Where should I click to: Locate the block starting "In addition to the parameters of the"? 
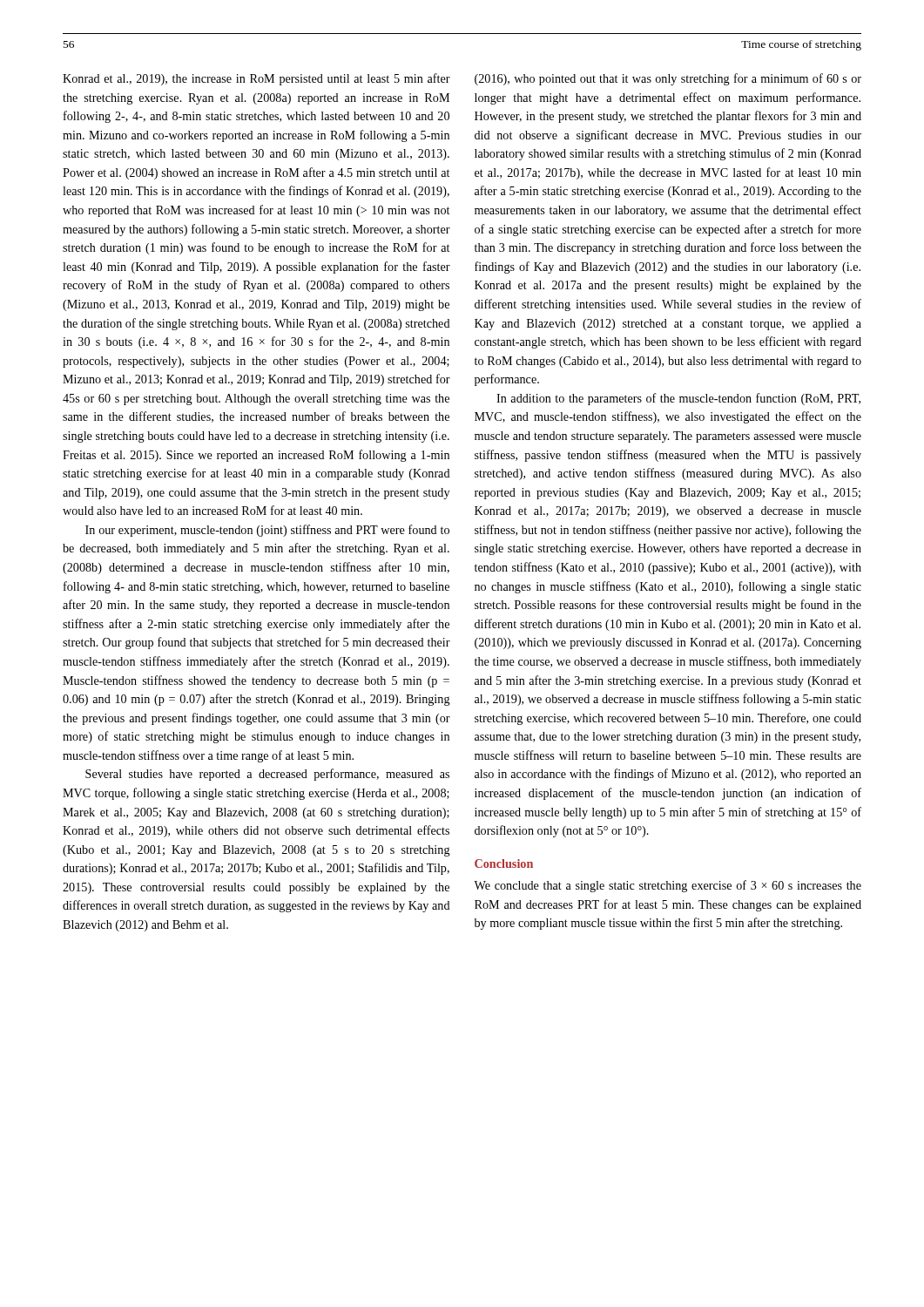(668, 615)
